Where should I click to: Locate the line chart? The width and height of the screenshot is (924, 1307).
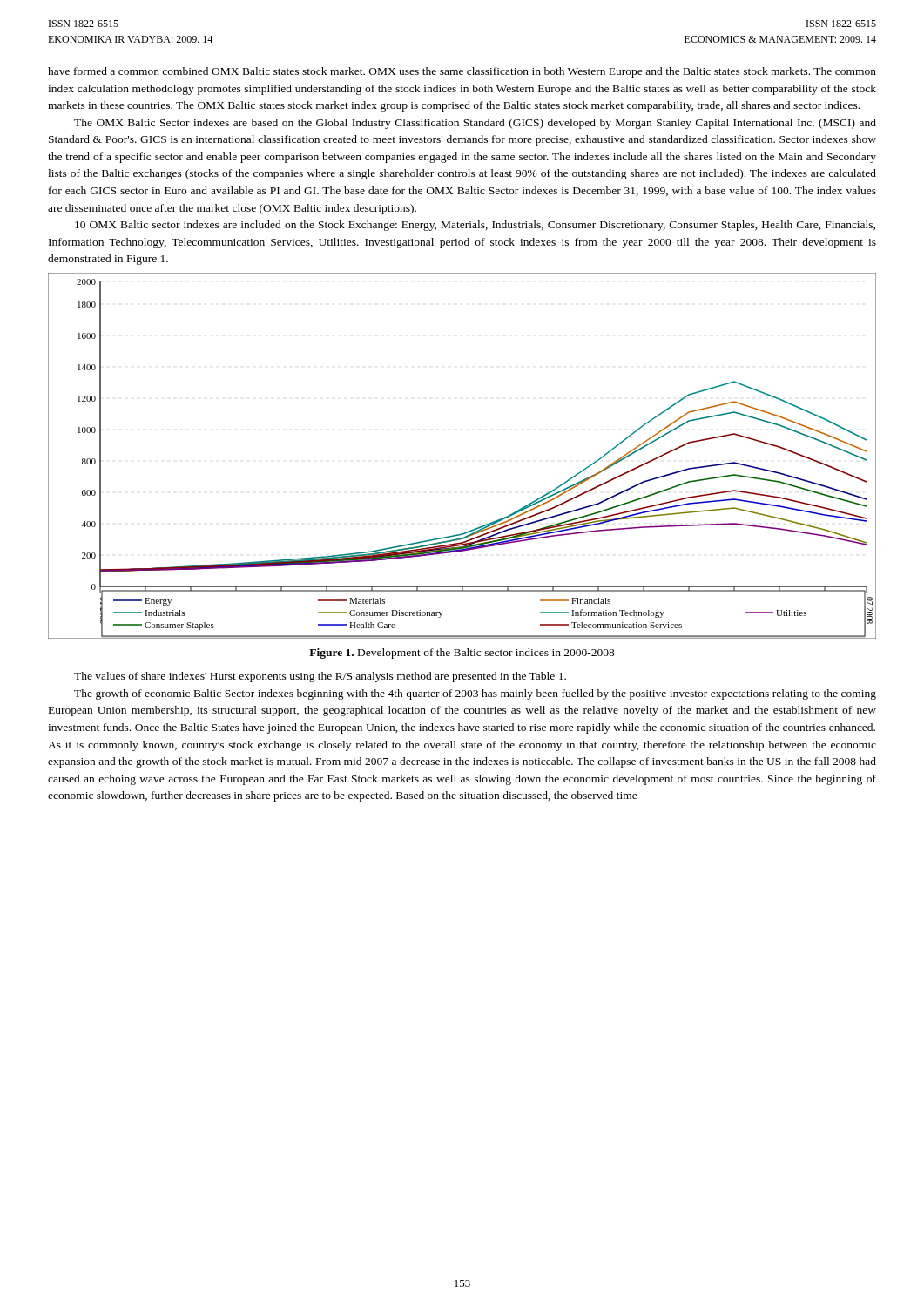pyautogui.click(x=462, y=455)
